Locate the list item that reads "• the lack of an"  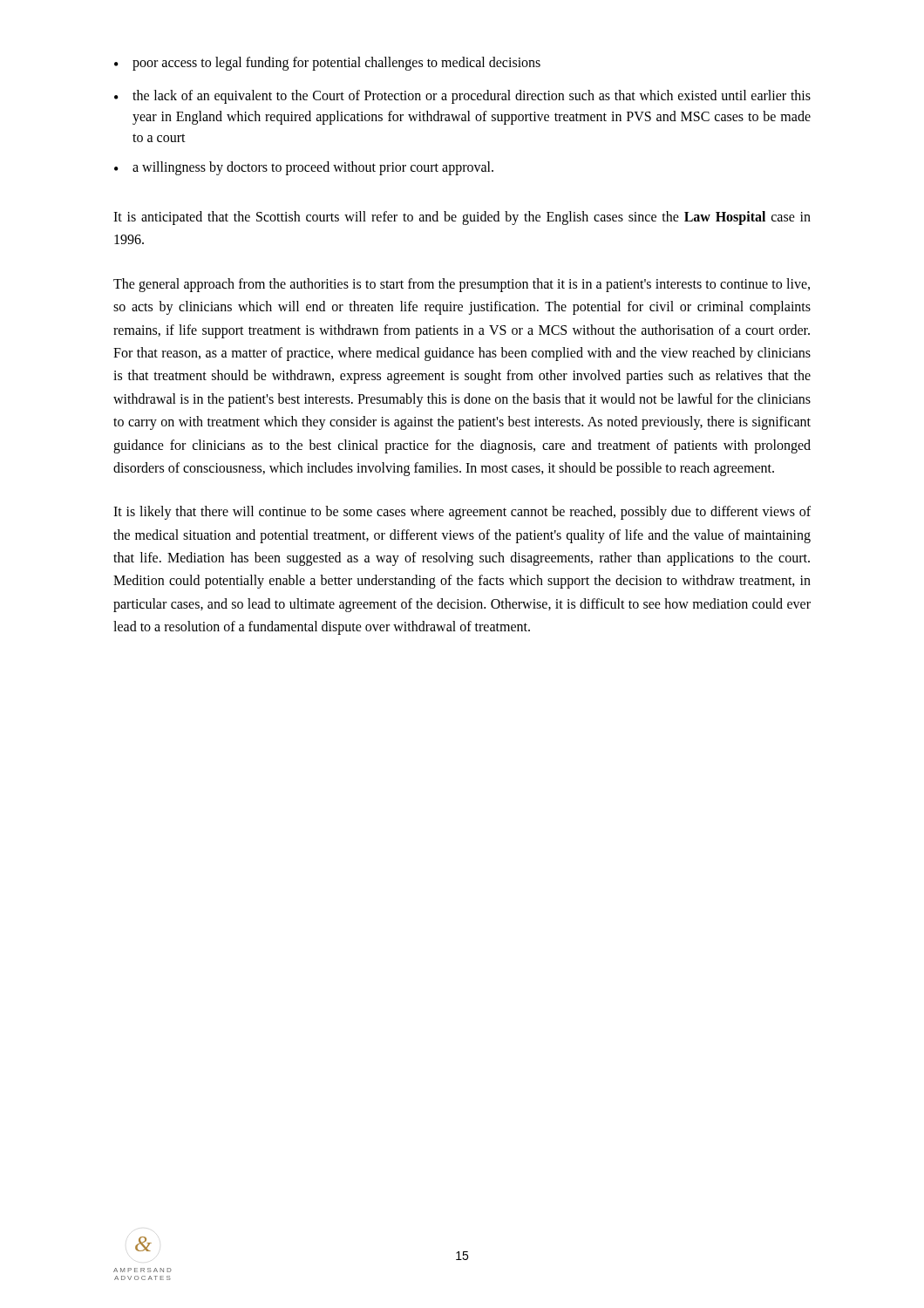462,117
